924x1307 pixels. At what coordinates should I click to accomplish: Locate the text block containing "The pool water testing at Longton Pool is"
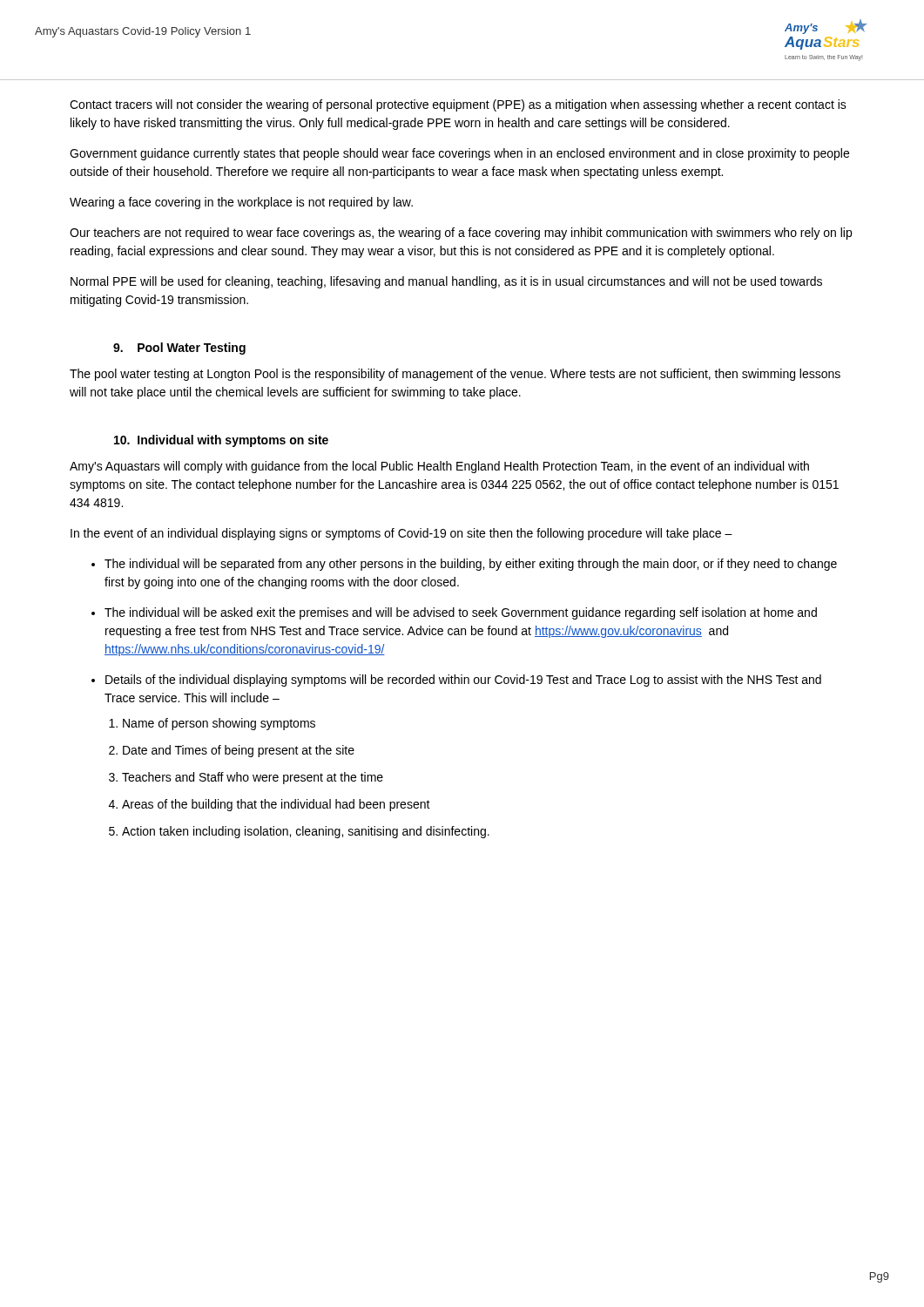[x=455, y=383]
